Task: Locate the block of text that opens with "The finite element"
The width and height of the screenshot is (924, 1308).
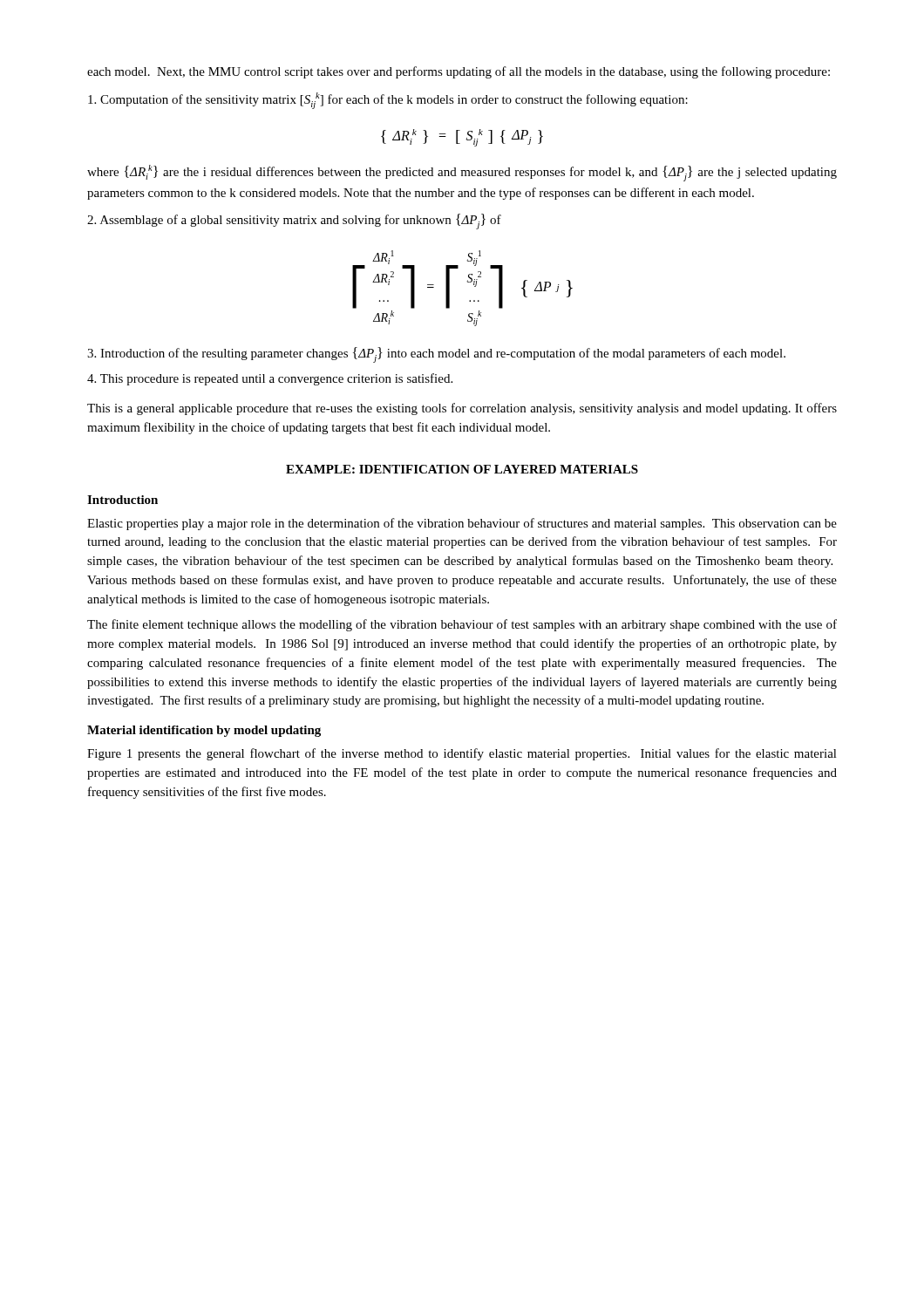Action: [x=462, y=663]
